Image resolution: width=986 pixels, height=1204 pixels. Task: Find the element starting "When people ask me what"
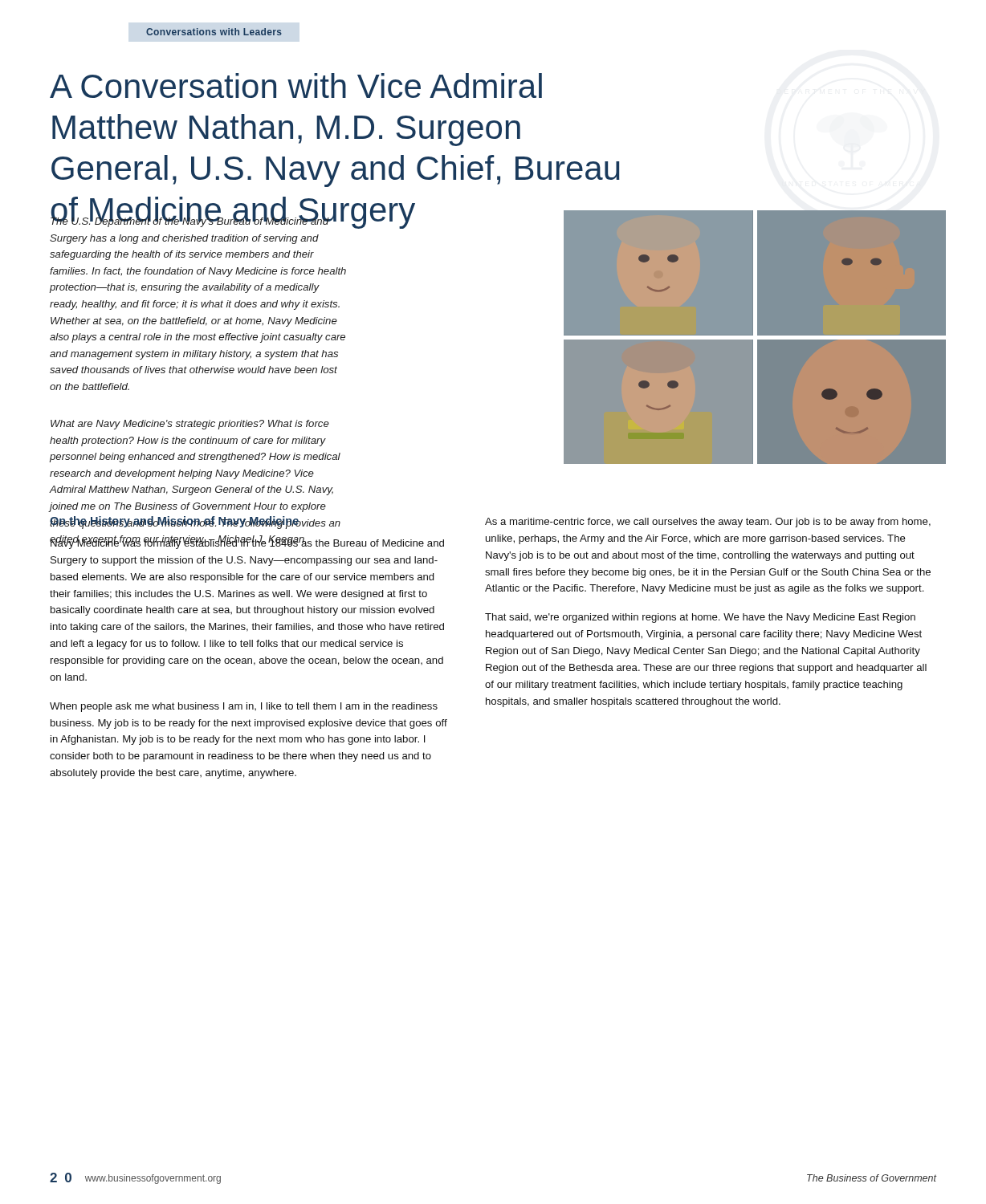(248, 739)
